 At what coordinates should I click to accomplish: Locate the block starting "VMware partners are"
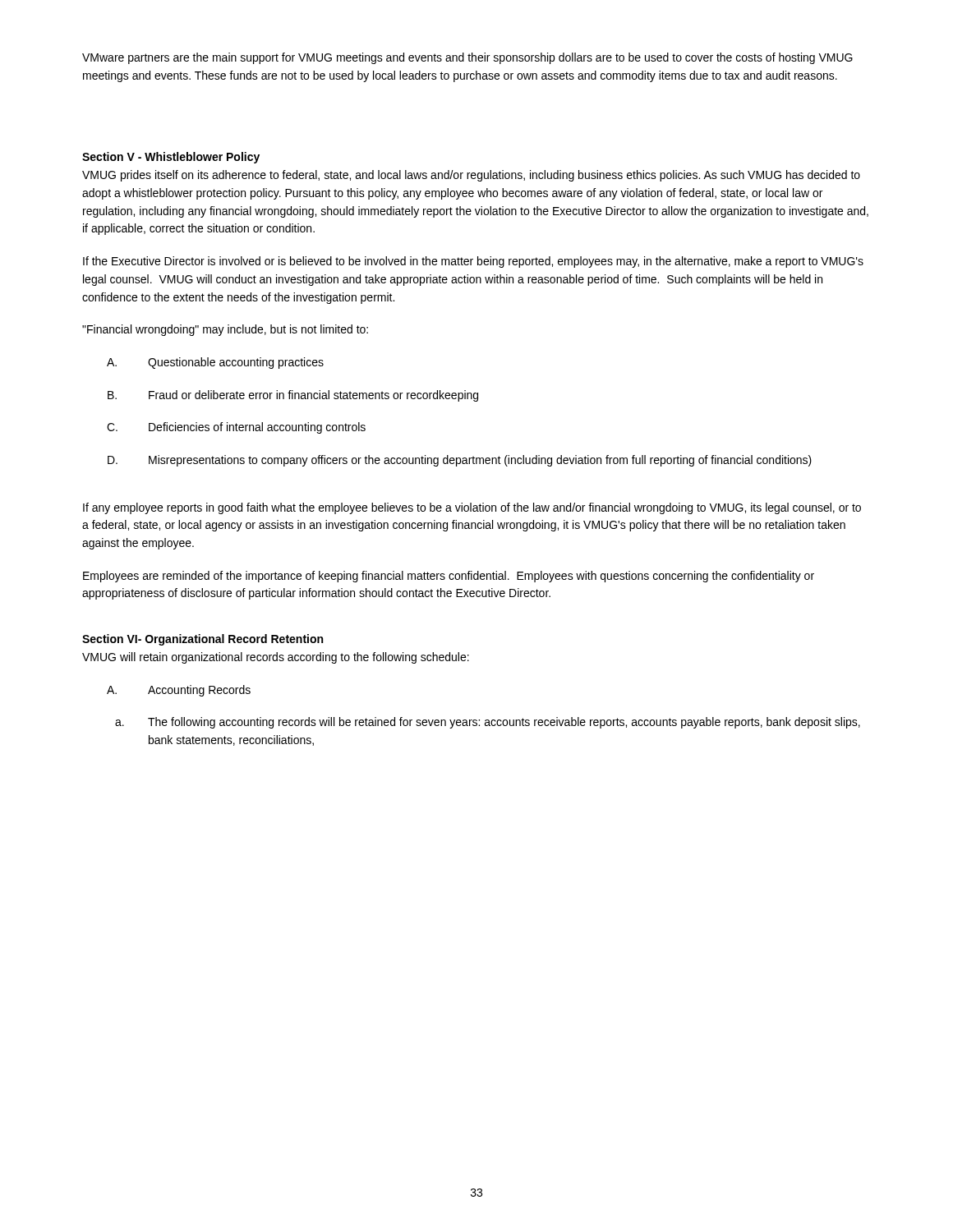click(468, 66)
